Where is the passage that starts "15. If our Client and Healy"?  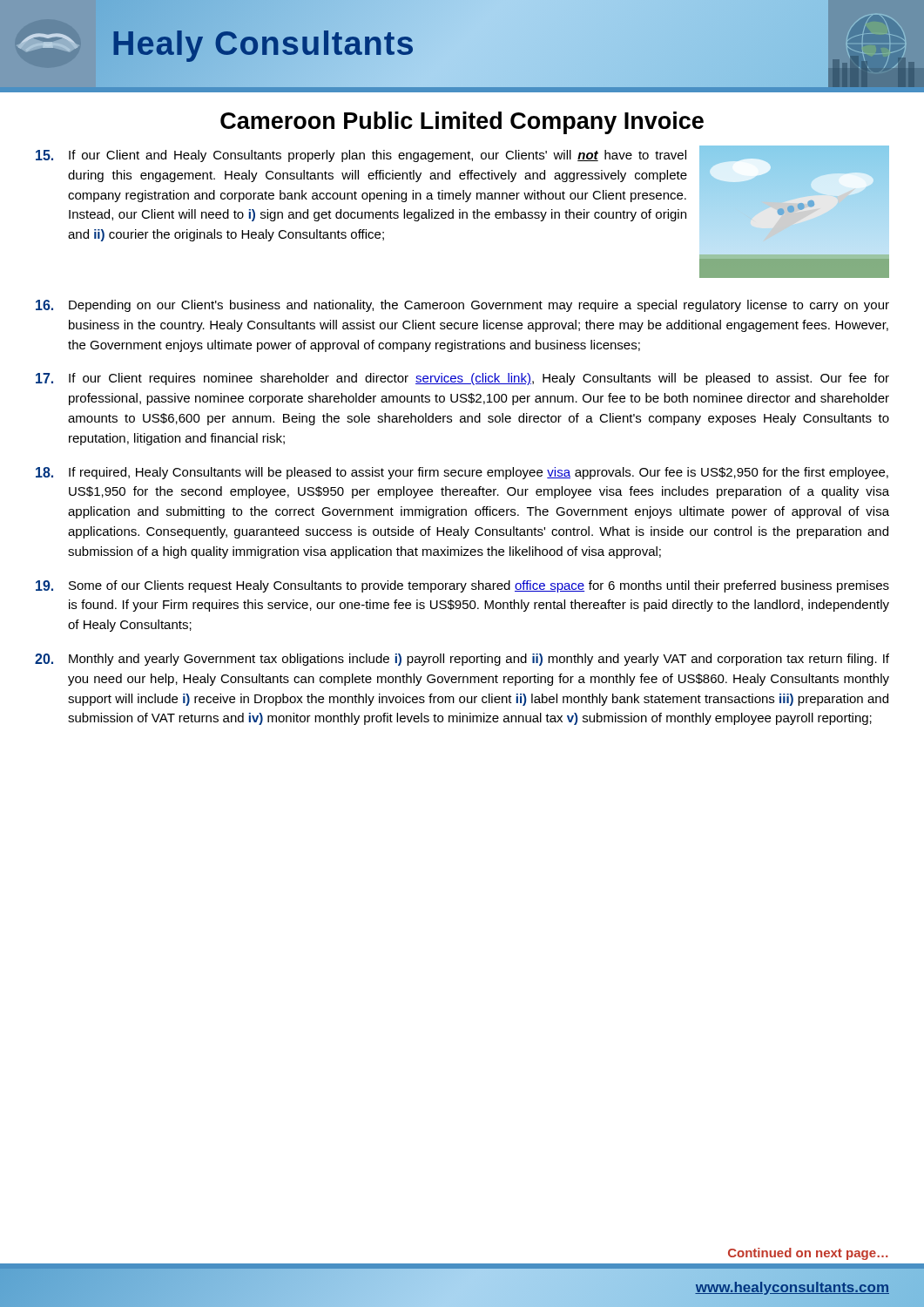[462, 213]
